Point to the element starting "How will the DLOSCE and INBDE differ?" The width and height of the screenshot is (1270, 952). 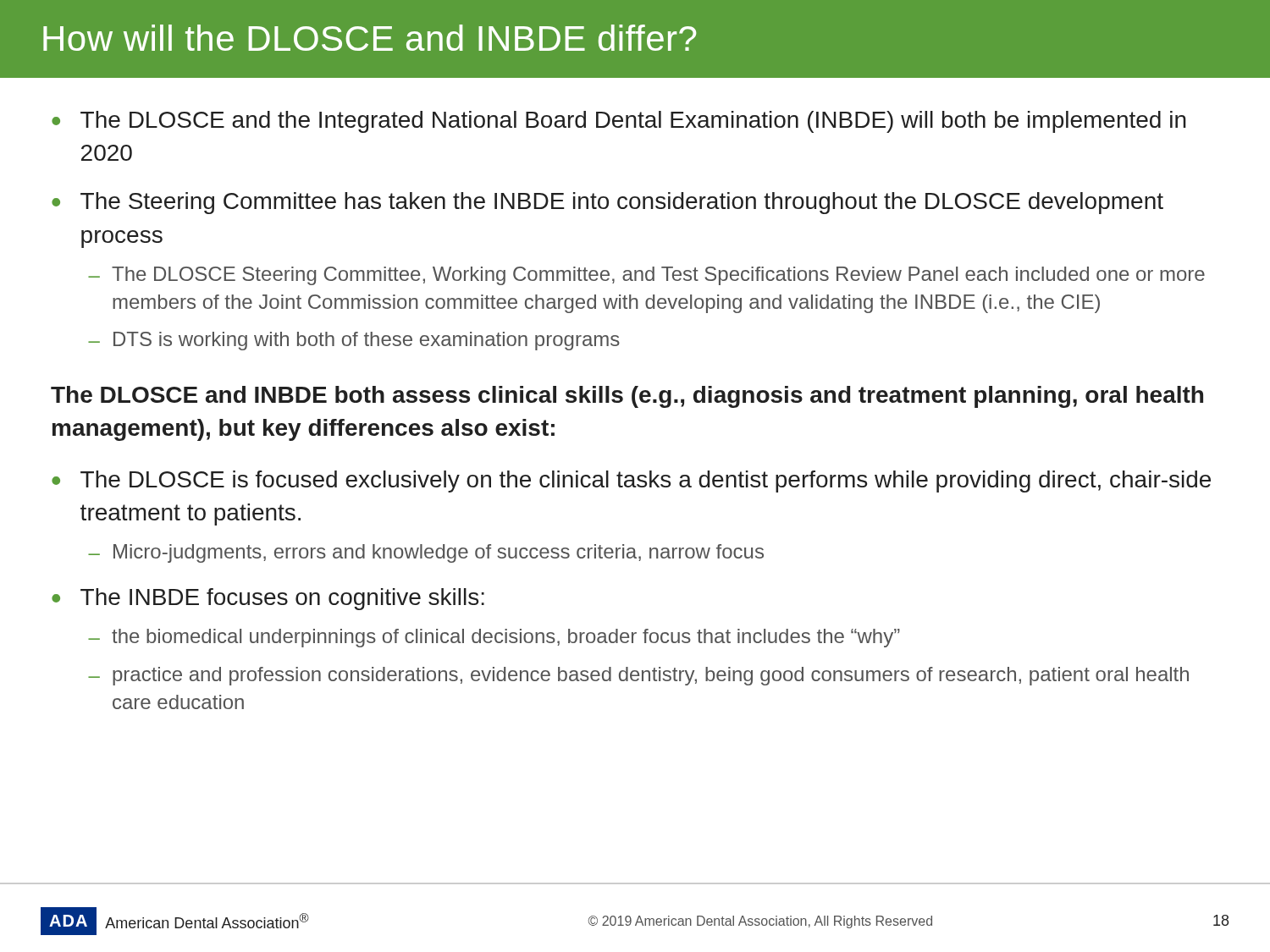pos(369,39)
